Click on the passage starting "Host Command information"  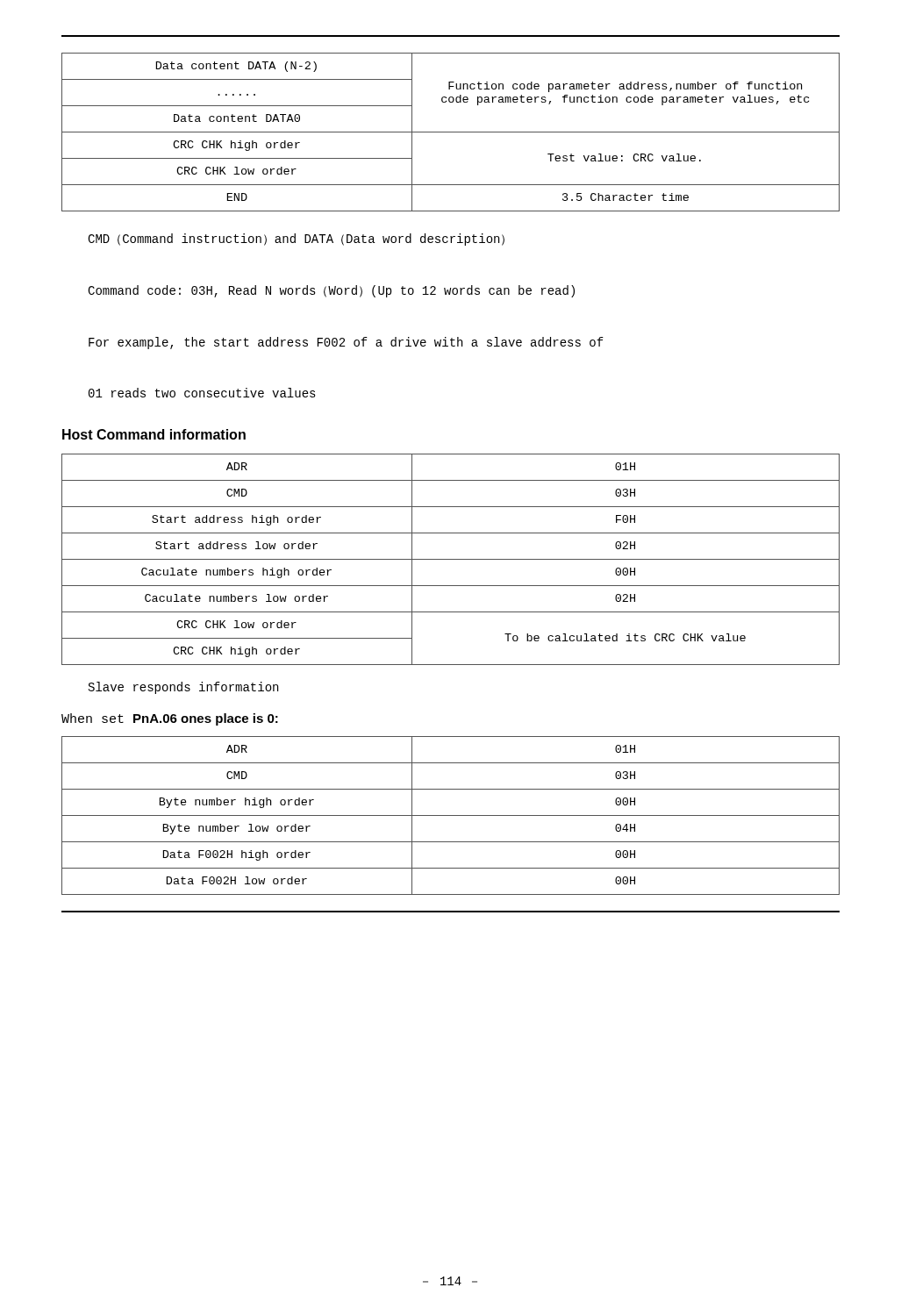point(154,434)
